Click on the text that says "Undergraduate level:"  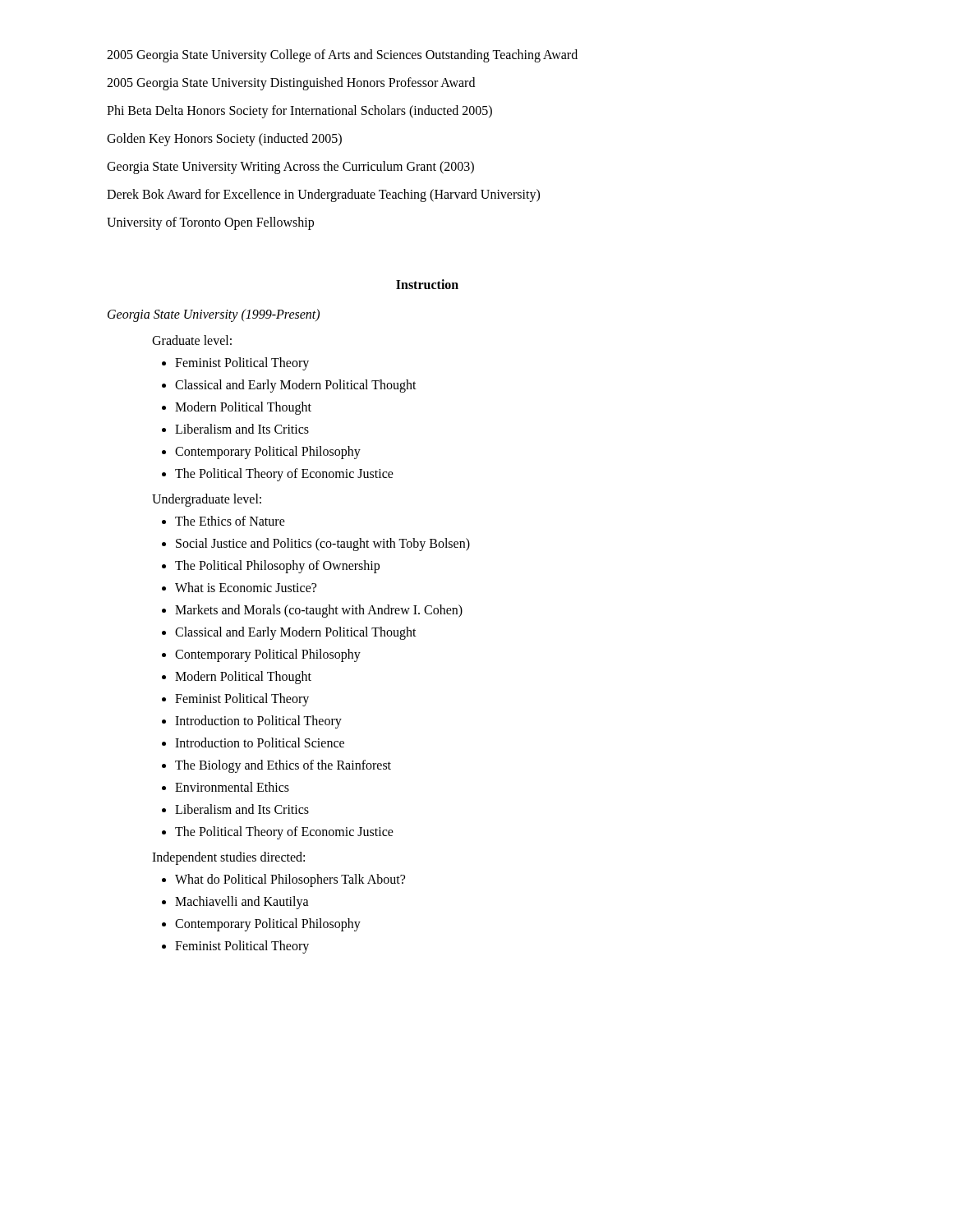click(x=207, y=499)
